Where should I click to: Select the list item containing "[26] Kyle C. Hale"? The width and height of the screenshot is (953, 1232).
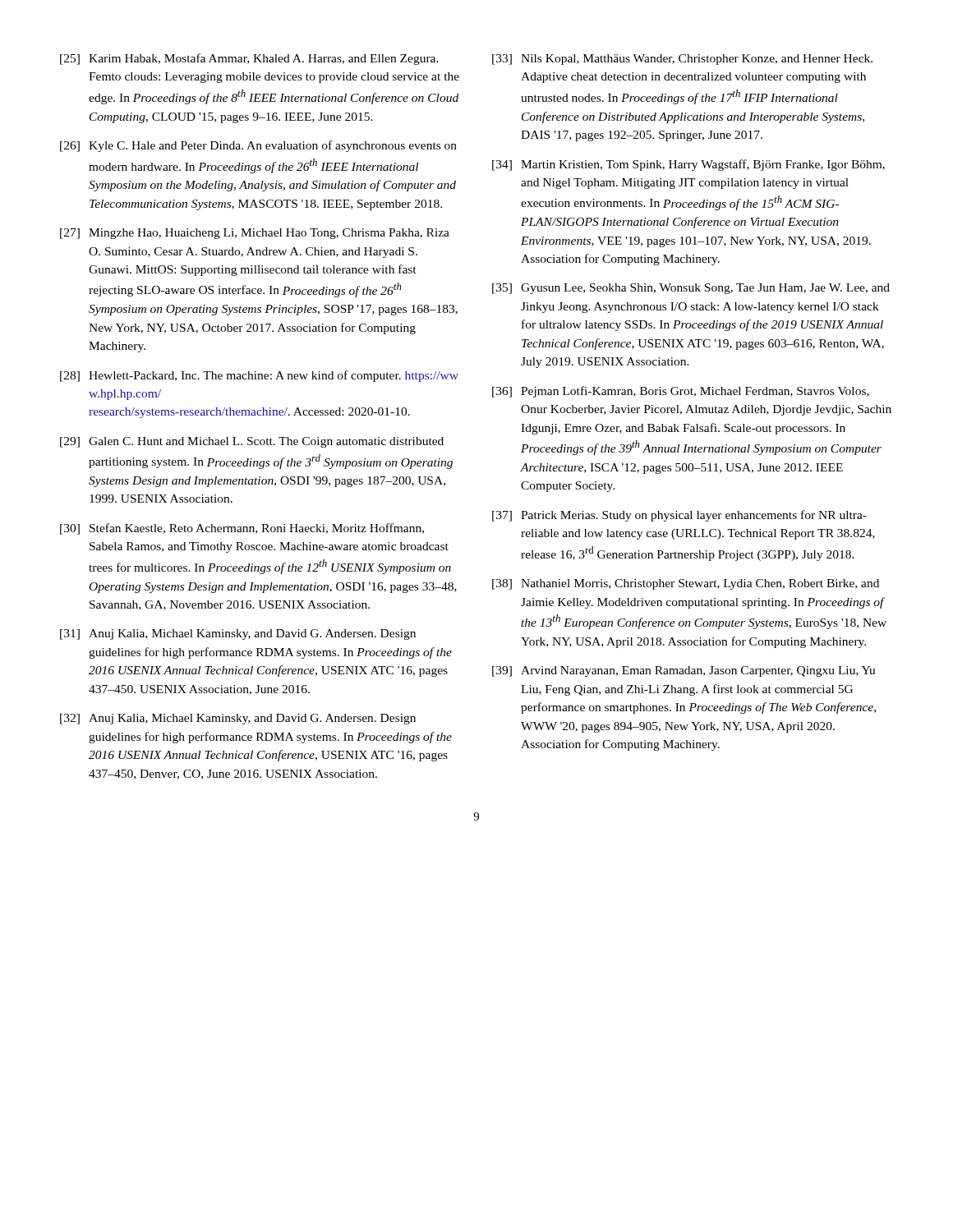[x=260, y=175]
